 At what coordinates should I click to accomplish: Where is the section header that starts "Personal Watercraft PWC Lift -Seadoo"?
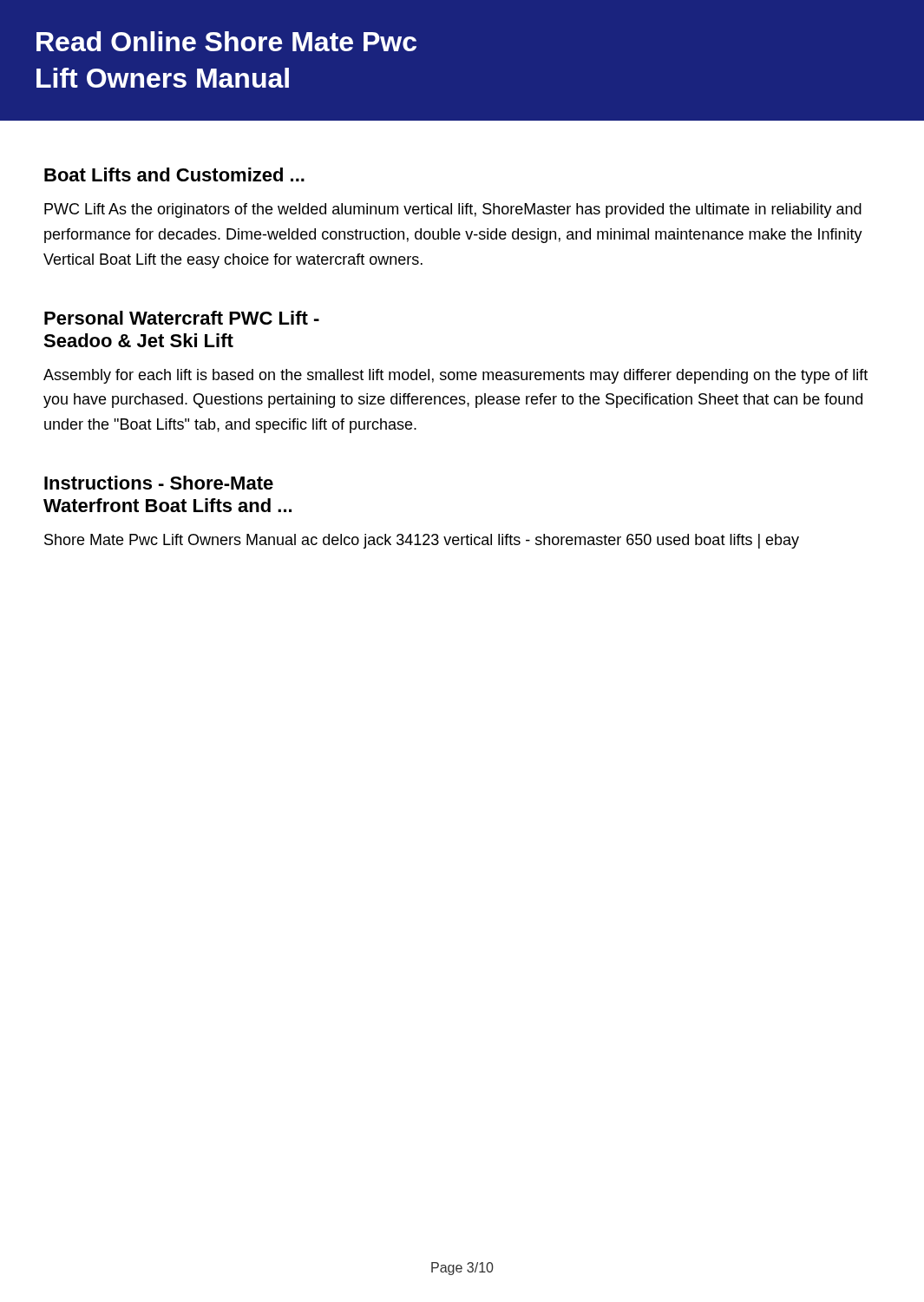(x=181, y=329)
